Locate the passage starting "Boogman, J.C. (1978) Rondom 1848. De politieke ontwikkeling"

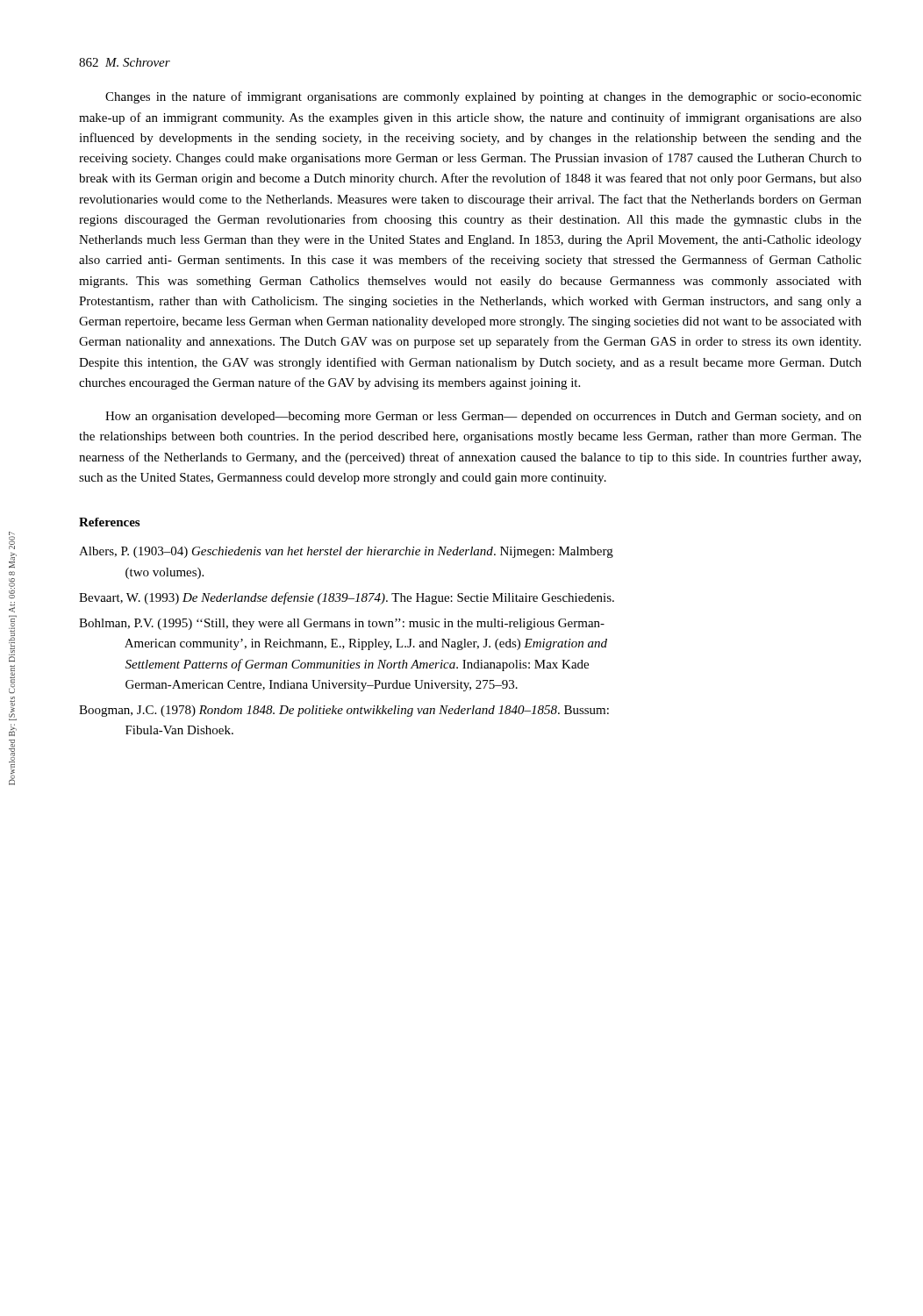(344, 720)
